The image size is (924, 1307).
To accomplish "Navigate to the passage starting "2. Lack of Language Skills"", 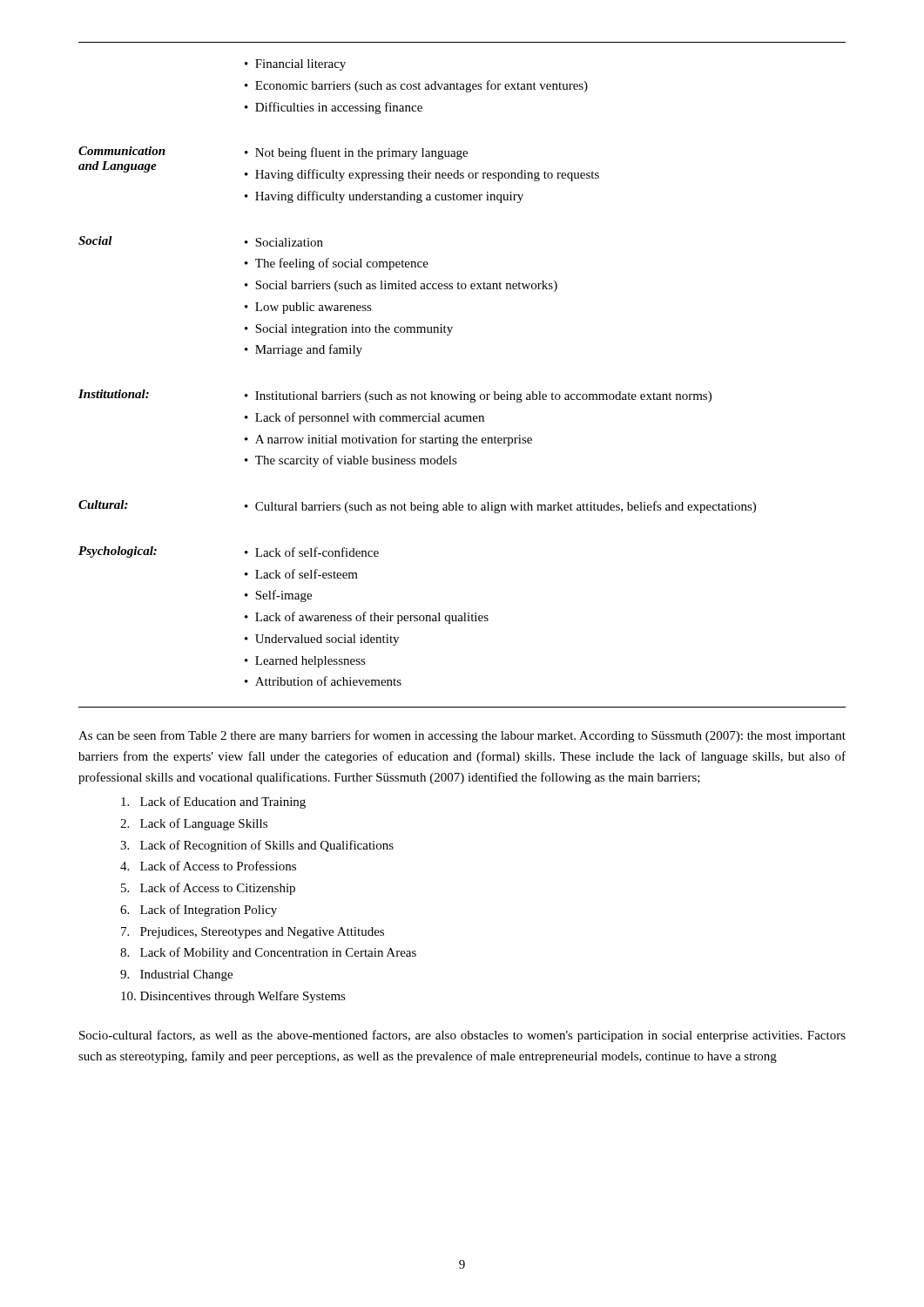I will pos(194,823).
